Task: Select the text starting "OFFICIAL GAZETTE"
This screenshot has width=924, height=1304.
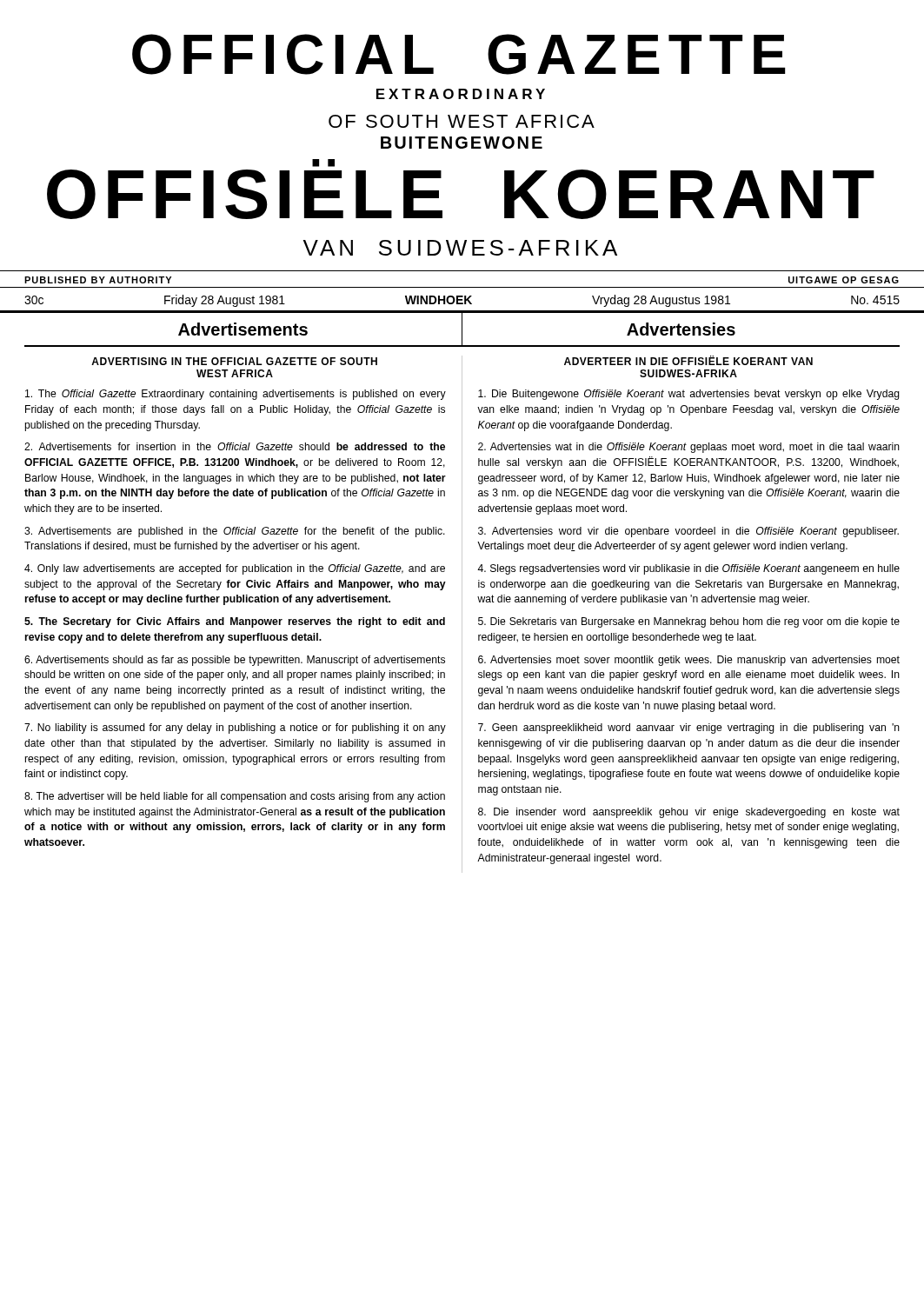Action: (269, 54)
